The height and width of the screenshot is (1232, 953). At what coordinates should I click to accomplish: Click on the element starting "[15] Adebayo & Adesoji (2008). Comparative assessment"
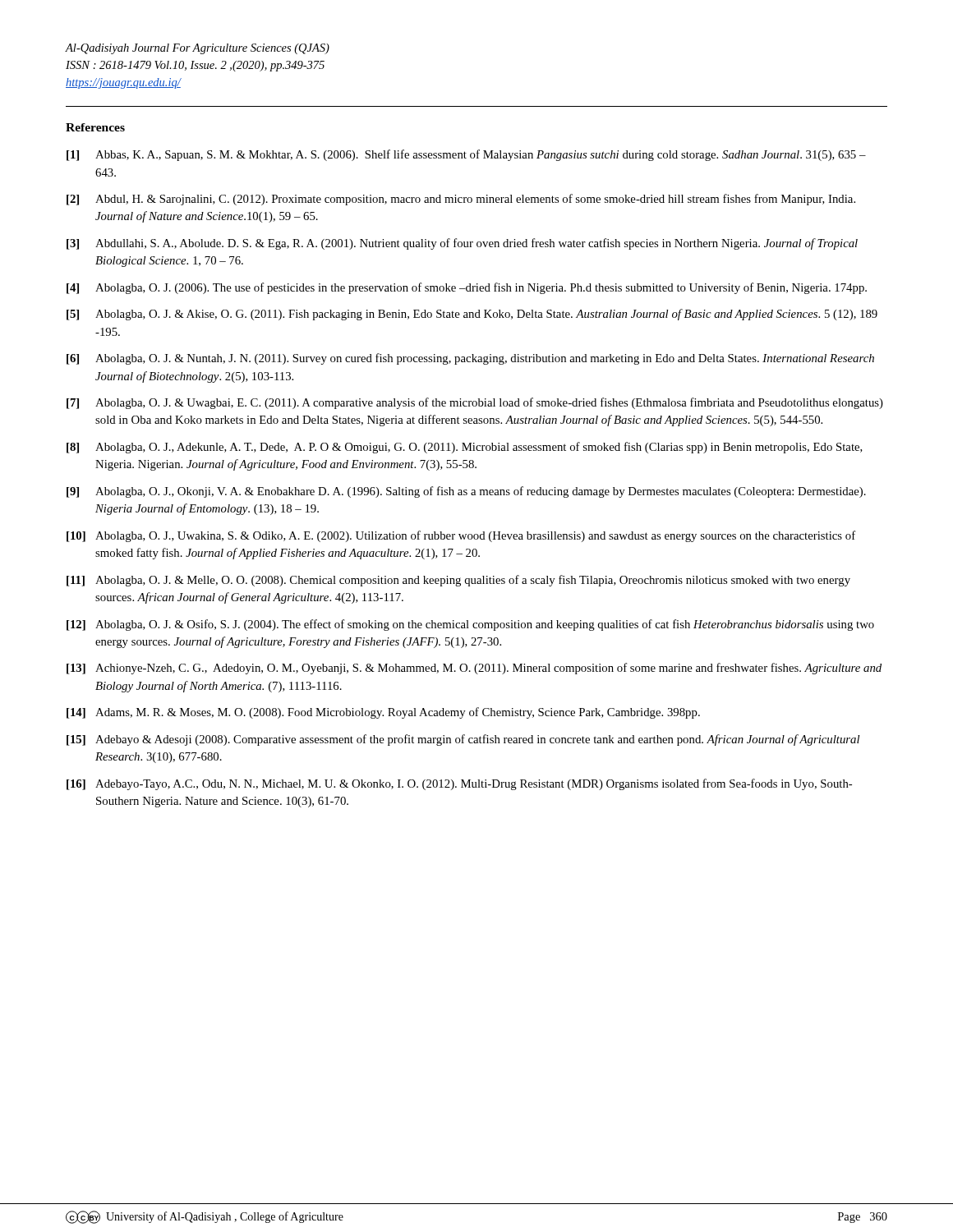click(x=476, y=748)
